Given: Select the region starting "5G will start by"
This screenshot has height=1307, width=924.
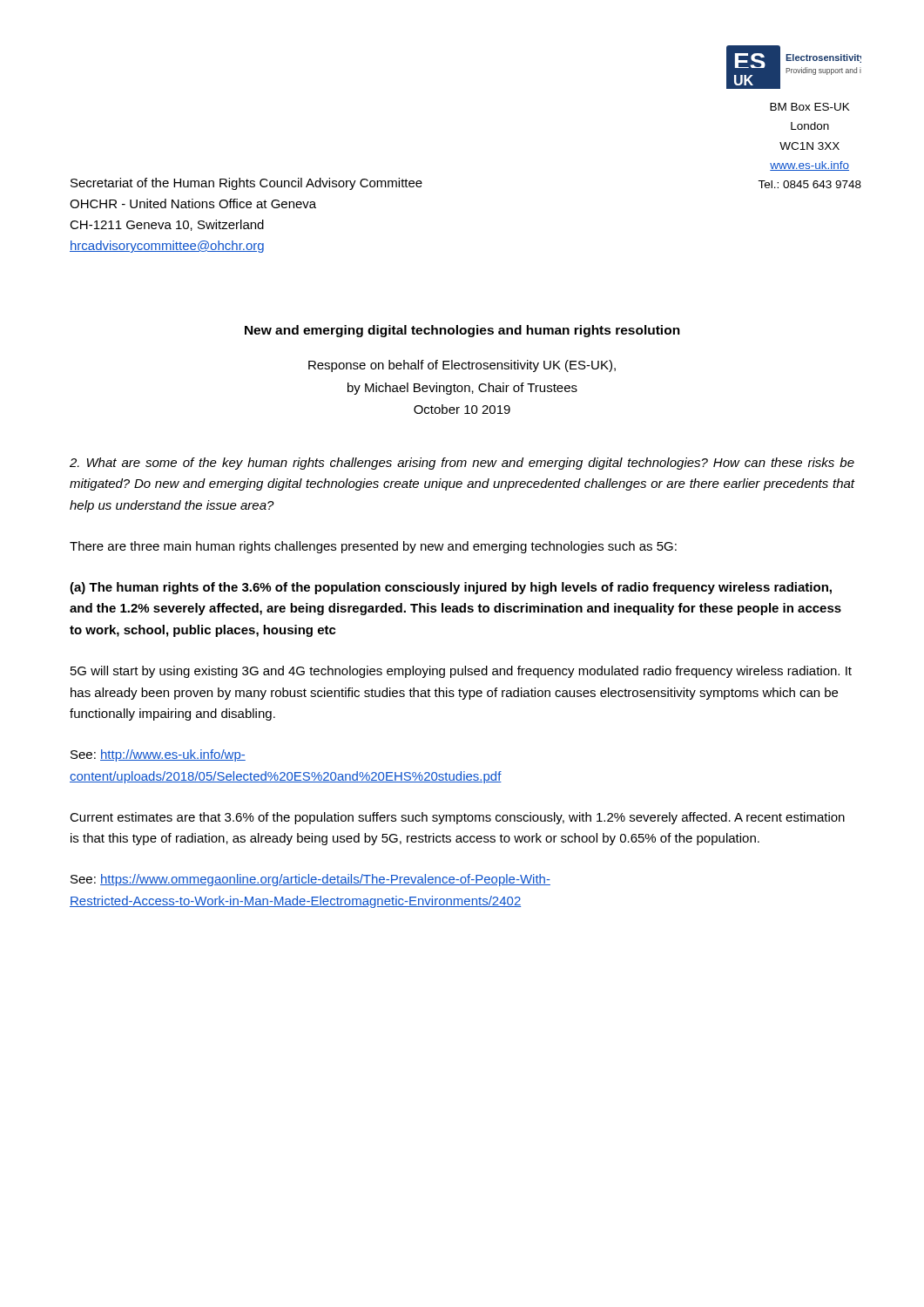Looking at the screenshot, I should pyautogui.click(x=461, y=692).
